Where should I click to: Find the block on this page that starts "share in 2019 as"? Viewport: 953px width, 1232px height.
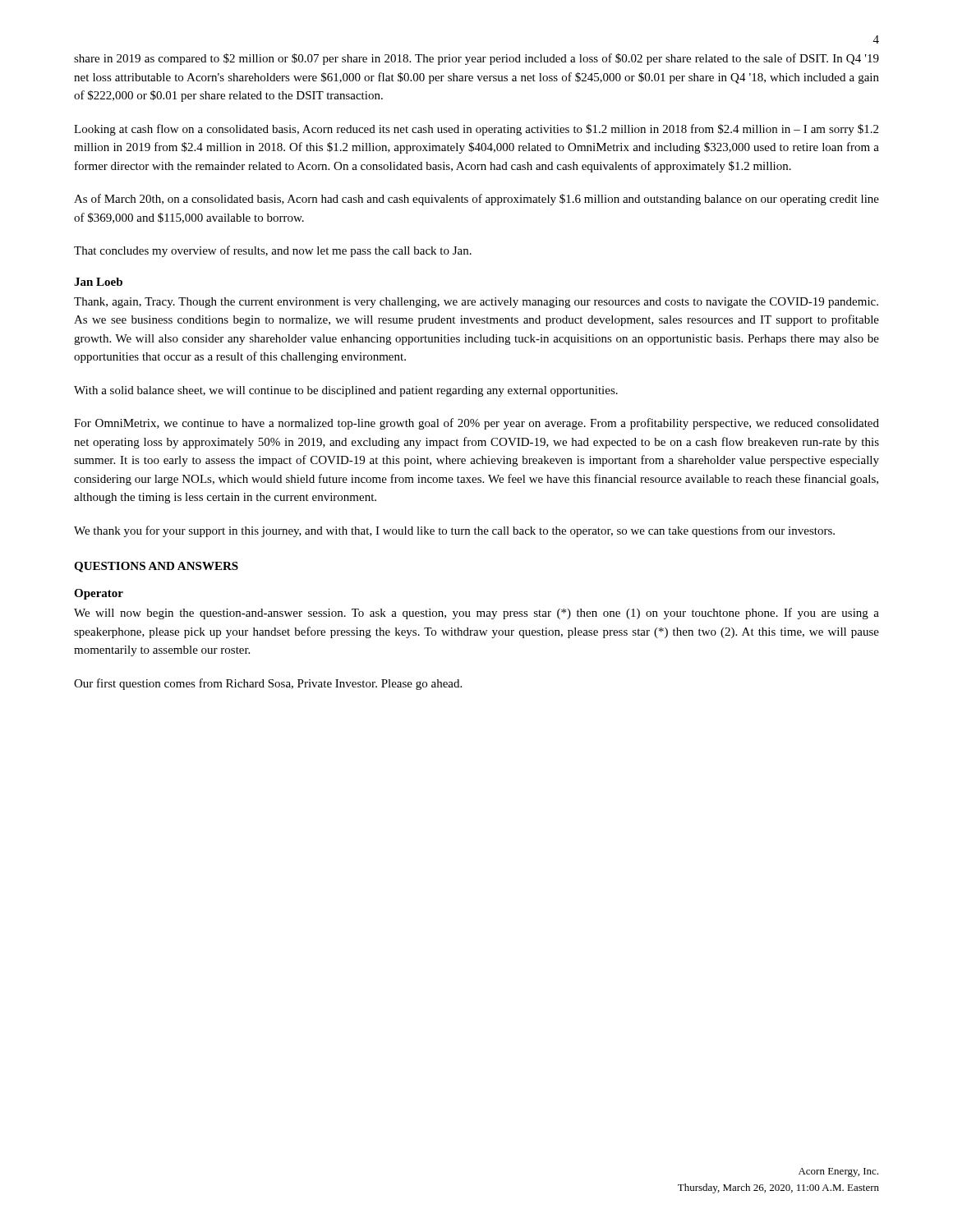[x=476, y=77]
